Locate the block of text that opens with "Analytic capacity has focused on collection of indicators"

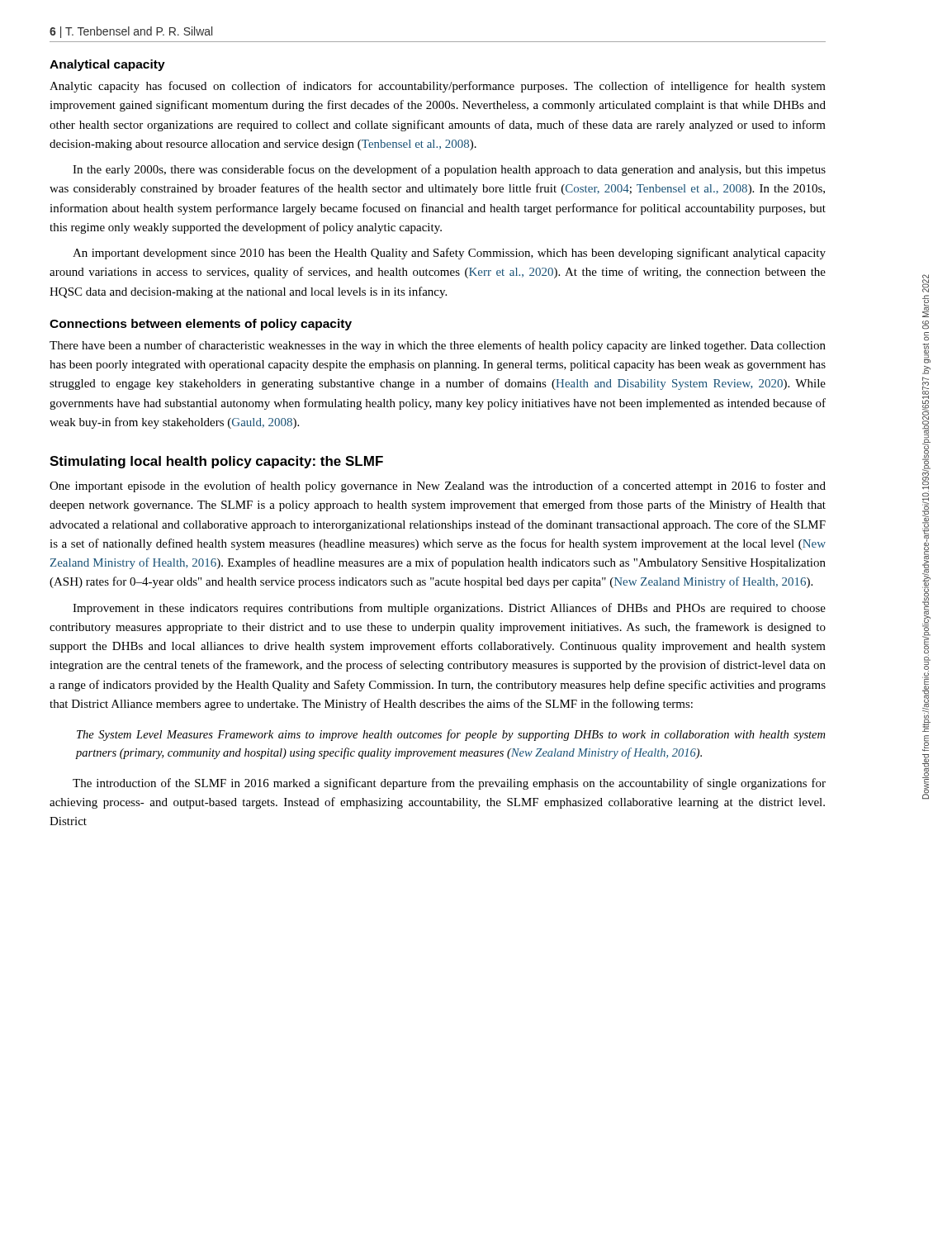coord(438,115)
